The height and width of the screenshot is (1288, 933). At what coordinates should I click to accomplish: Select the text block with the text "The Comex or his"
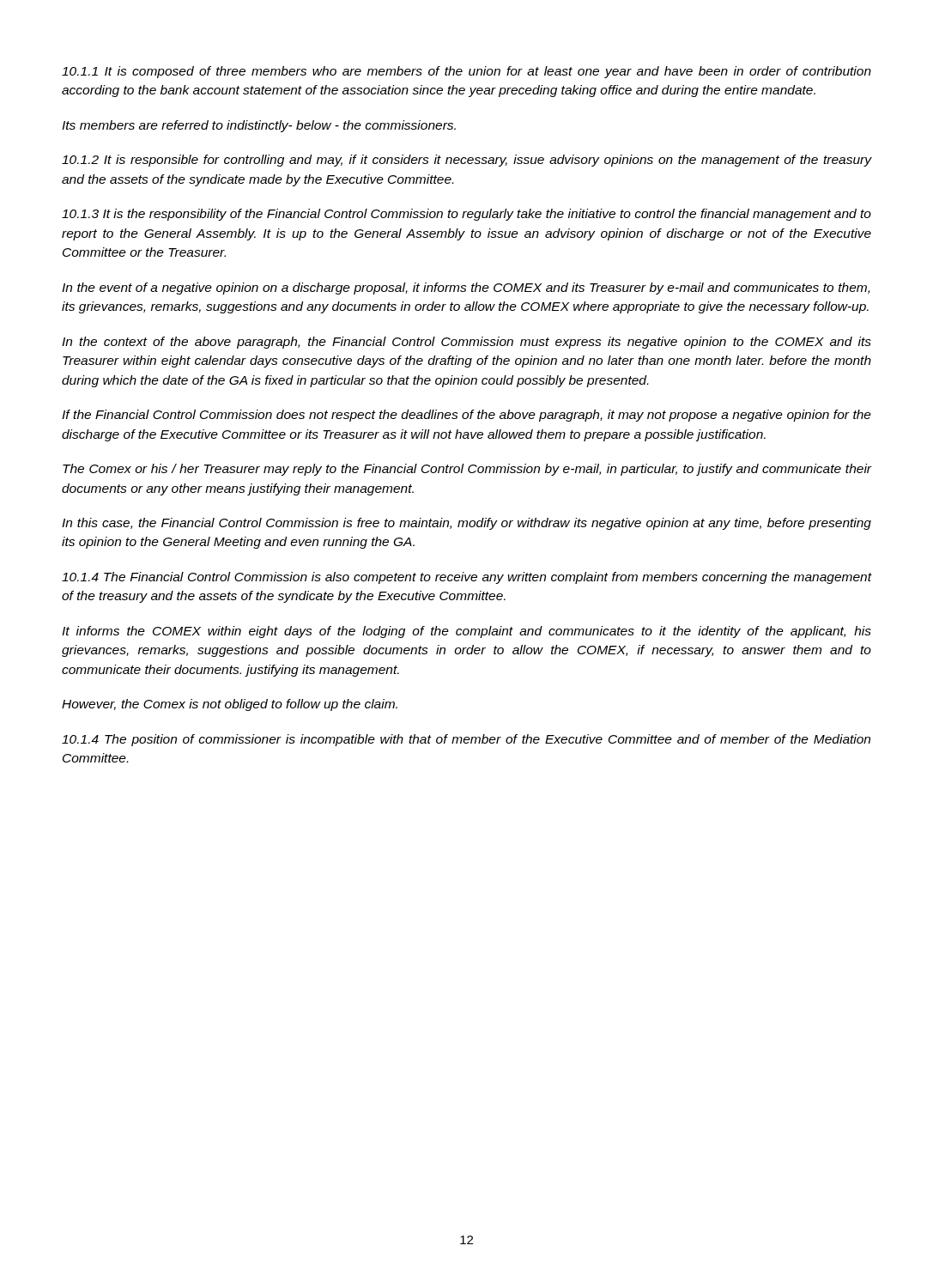tap(466, 478)
